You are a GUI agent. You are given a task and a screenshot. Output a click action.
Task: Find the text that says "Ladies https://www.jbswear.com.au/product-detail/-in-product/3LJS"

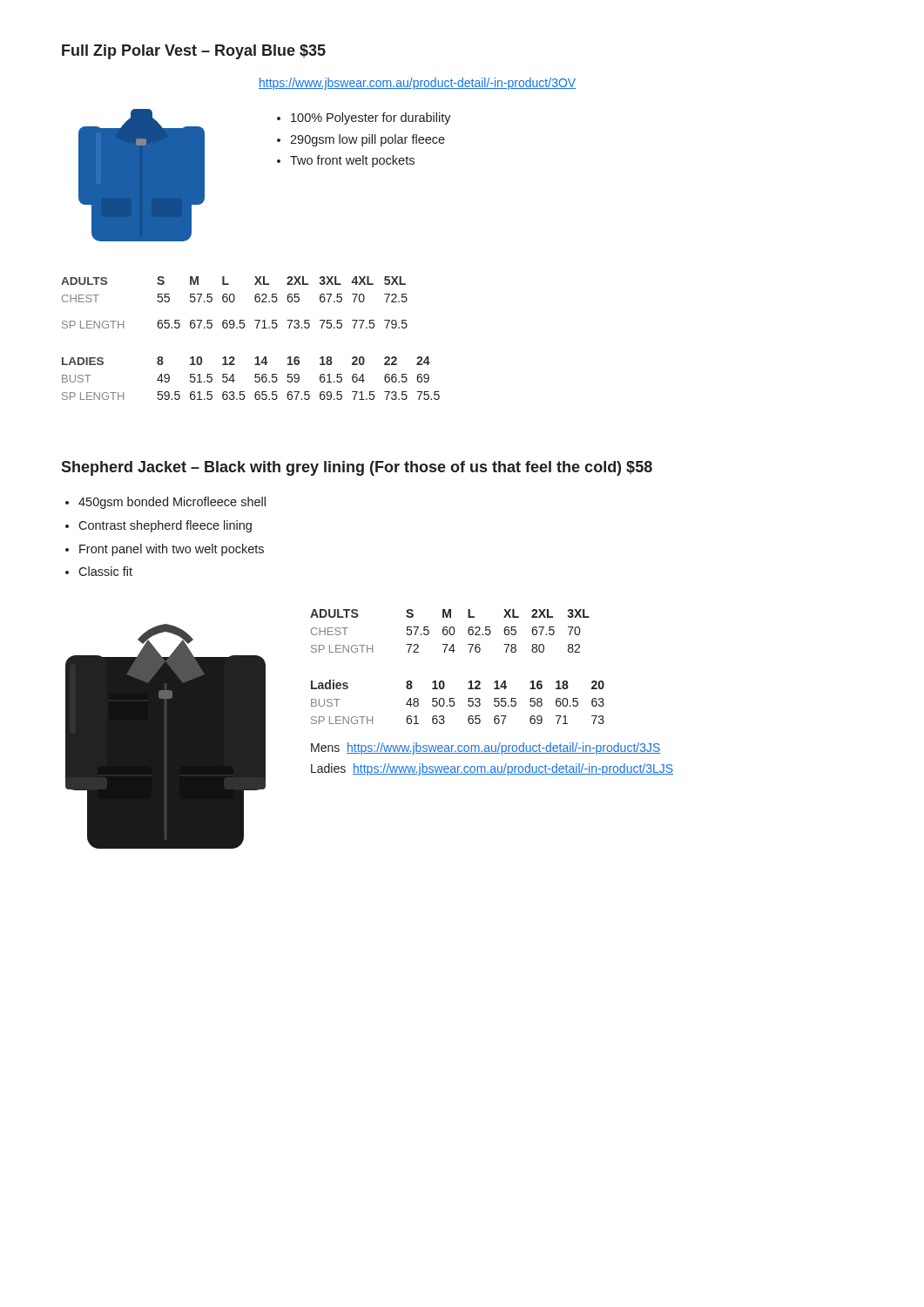[492, 769]
